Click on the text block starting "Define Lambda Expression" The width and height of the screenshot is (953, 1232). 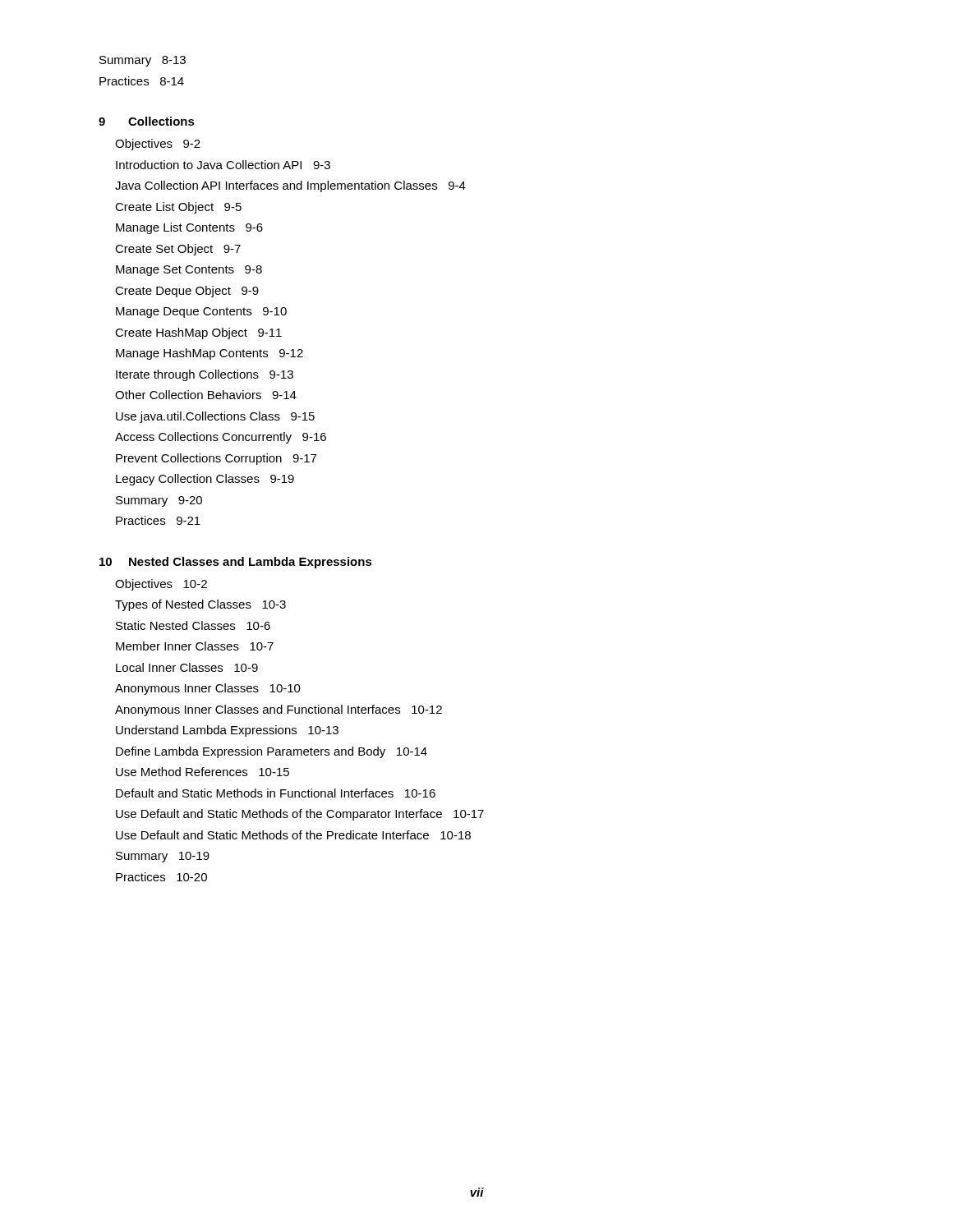coord(271,751)
